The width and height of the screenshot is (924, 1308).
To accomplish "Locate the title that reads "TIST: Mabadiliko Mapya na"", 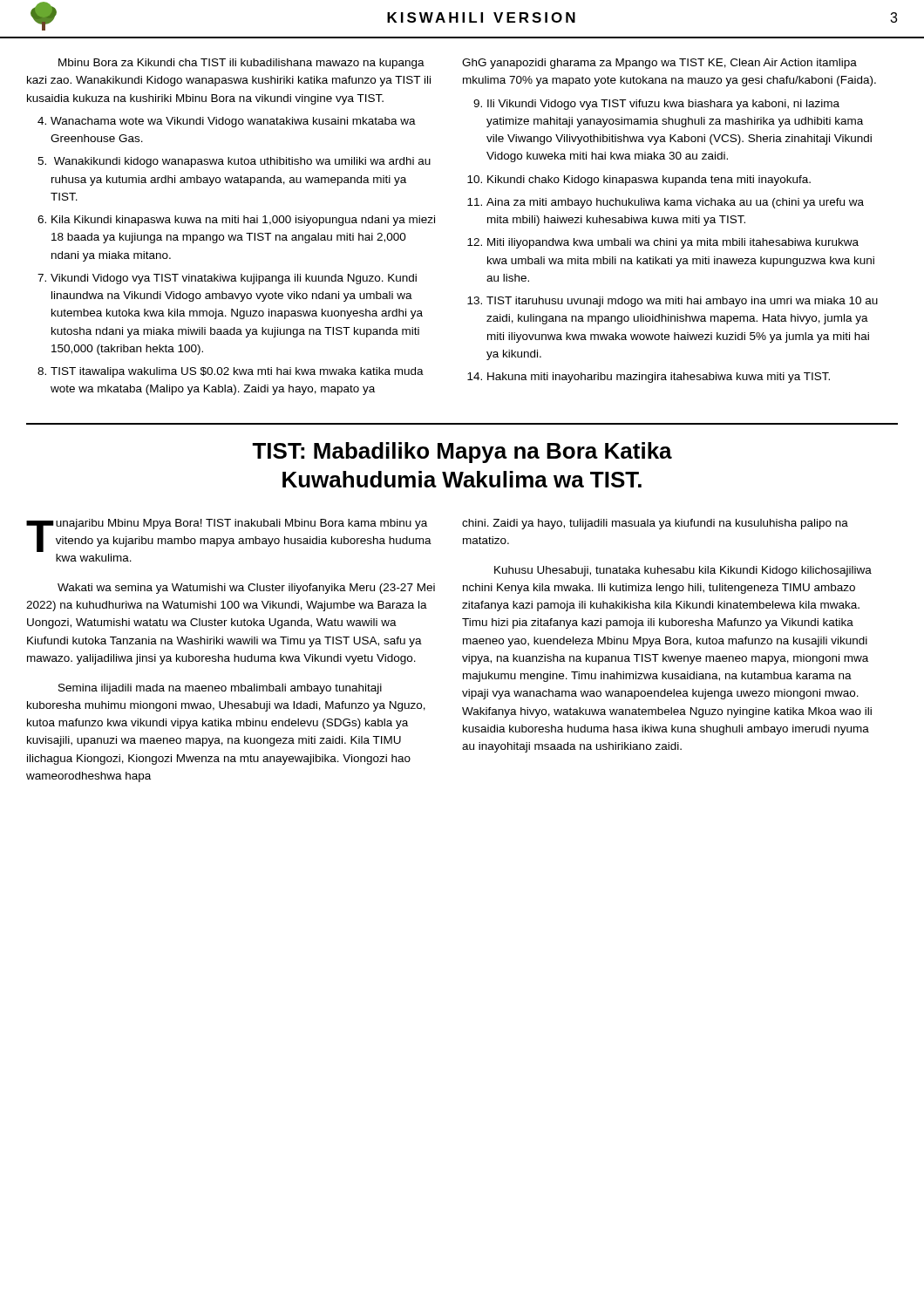I will point(462,465).
